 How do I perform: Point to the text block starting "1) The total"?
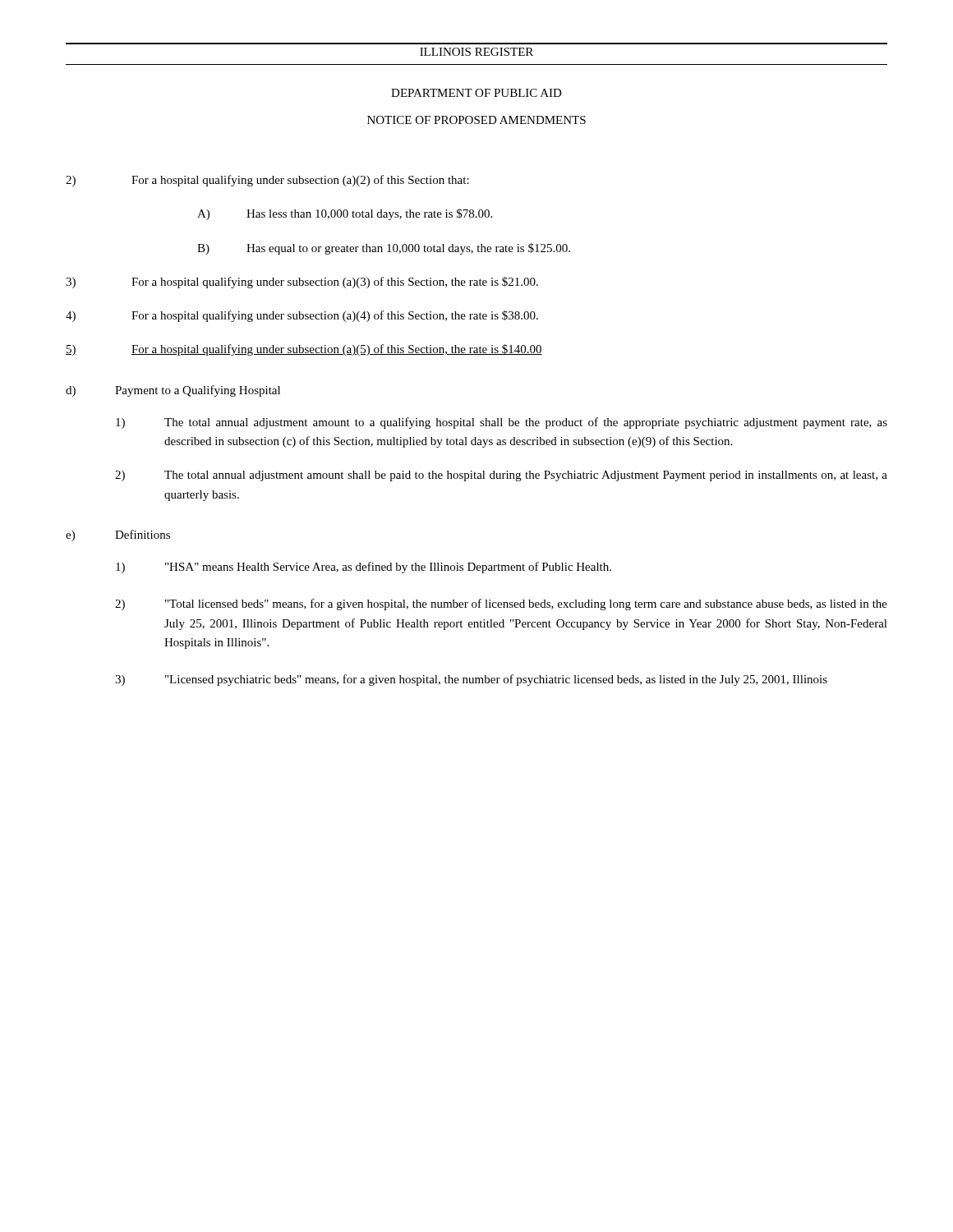476,432
